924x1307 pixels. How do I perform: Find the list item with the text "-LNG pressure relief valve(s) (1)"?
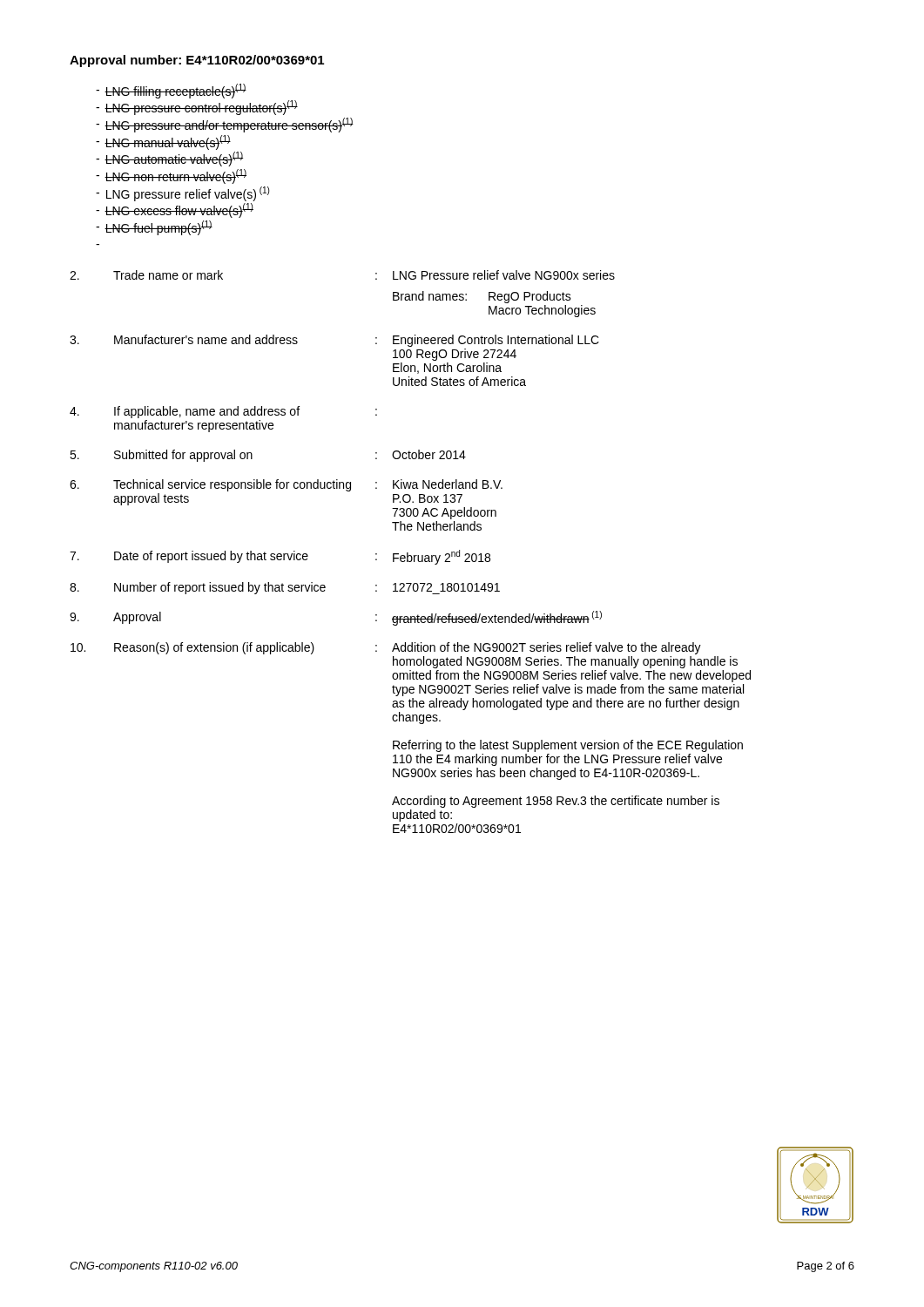(183, 193)
